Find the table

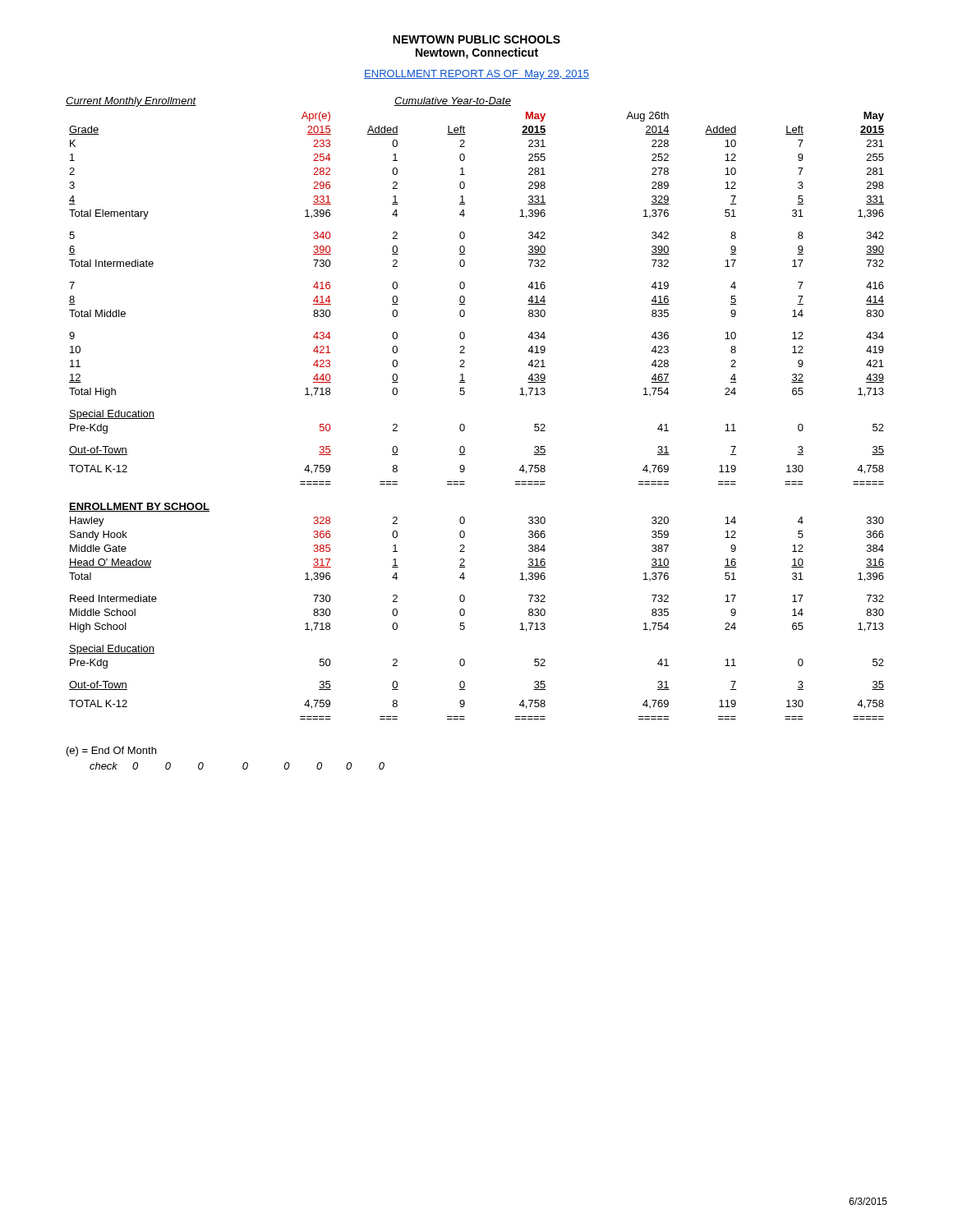[476, 416]
